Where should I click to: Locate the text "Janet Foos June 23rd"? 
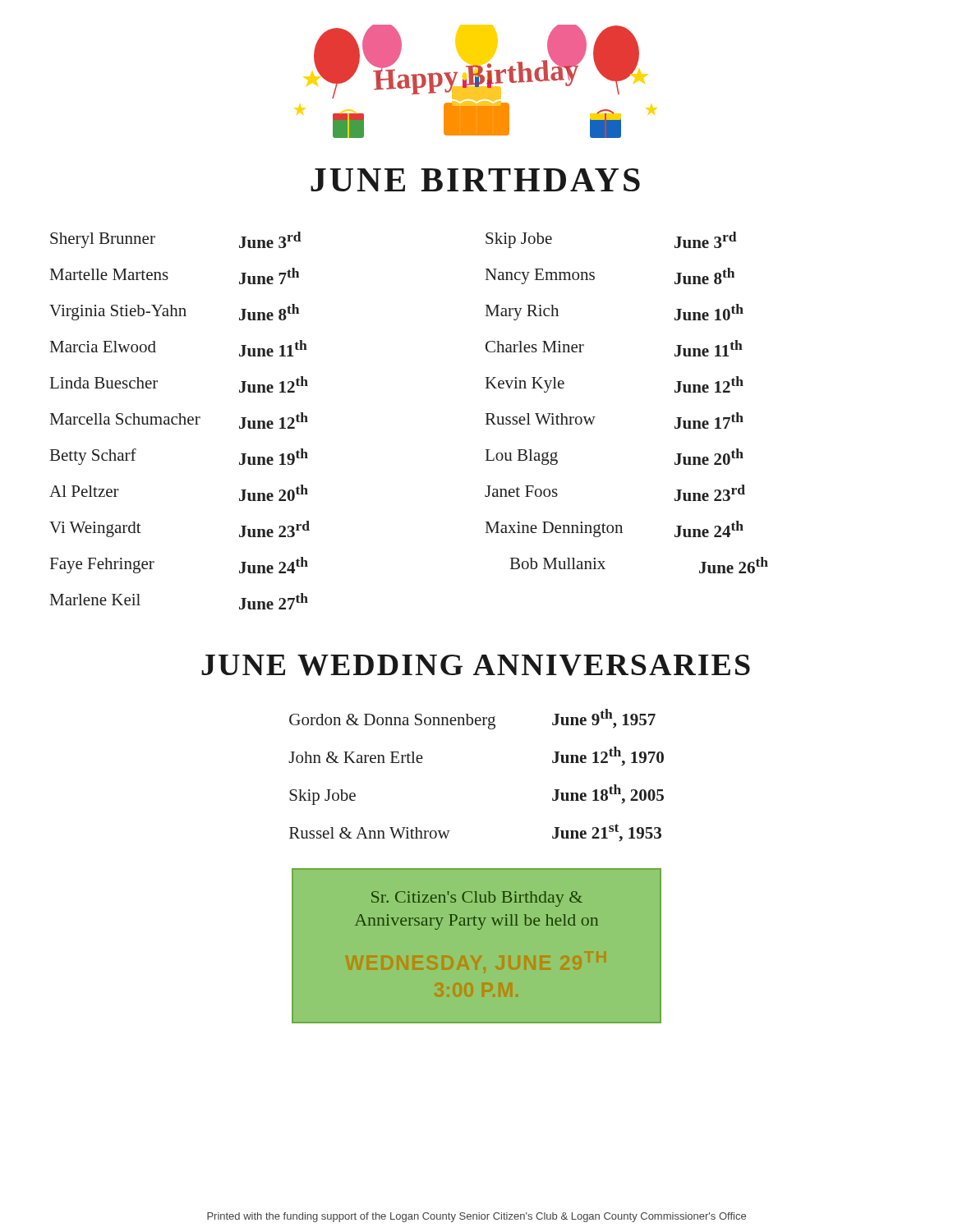pos(514,492)
